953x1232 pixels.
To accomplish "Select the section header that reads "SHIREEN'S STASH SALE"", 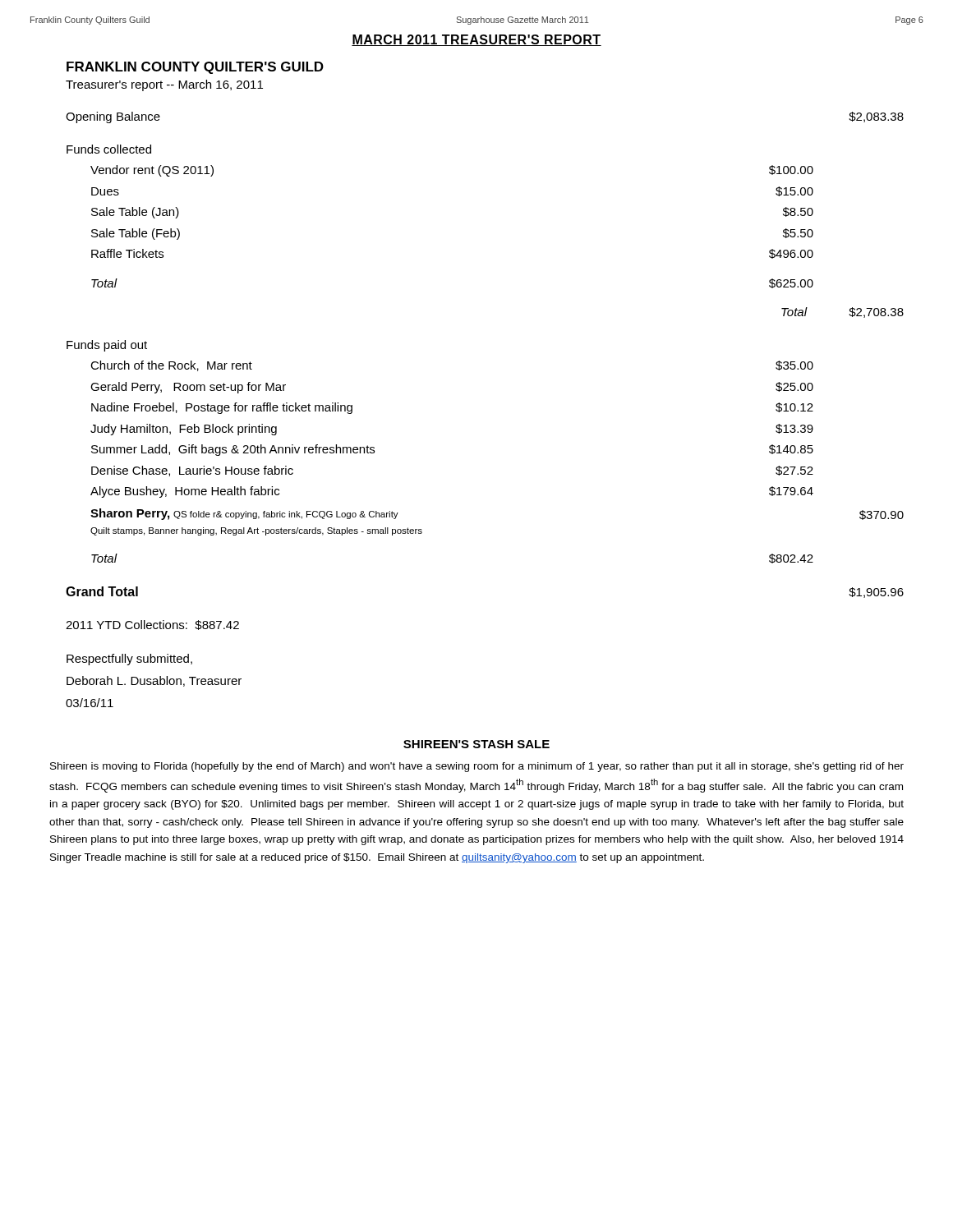I will 476,743.
